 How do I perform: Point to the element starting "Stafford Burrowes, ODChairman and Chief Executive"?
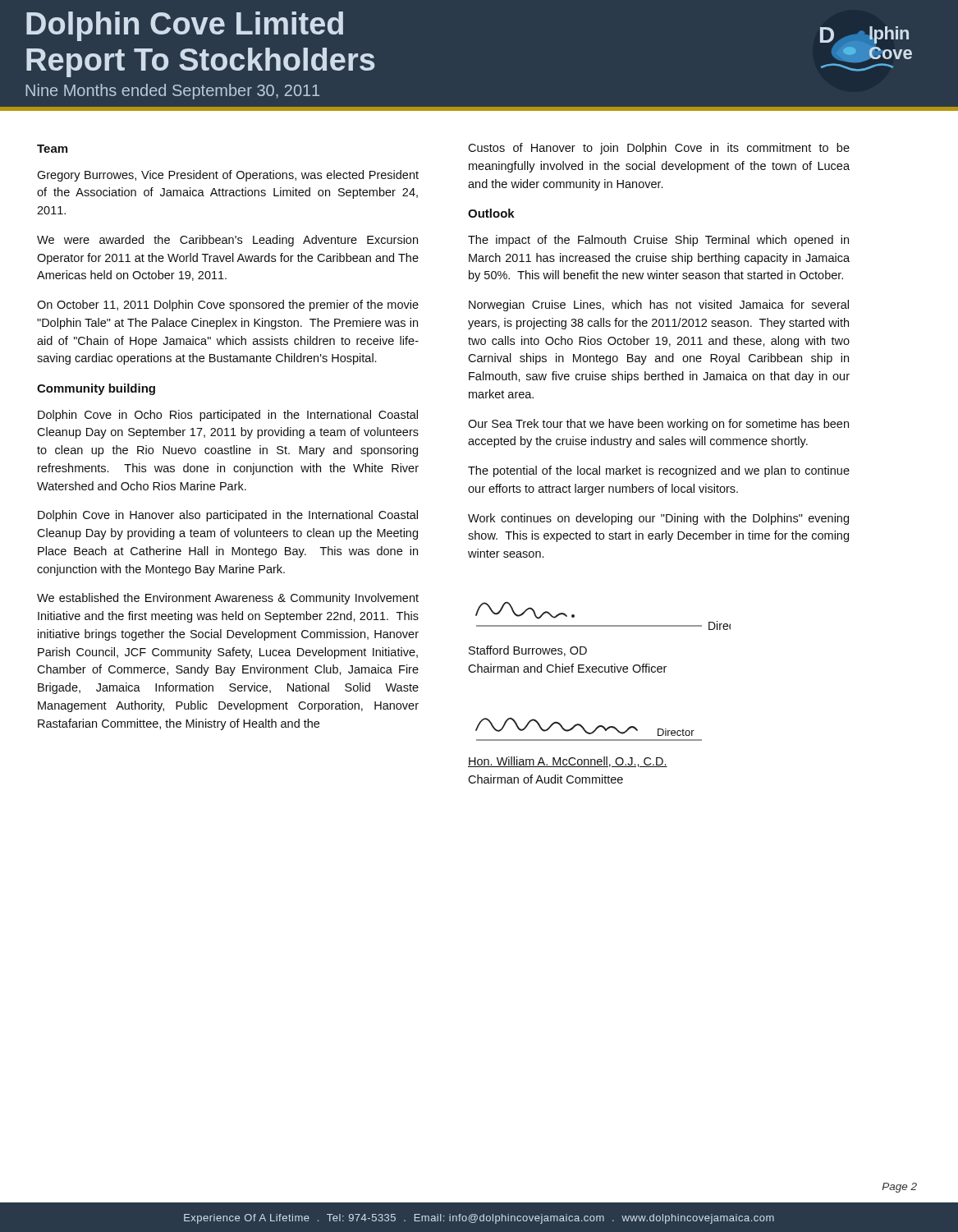click(659, 660)
